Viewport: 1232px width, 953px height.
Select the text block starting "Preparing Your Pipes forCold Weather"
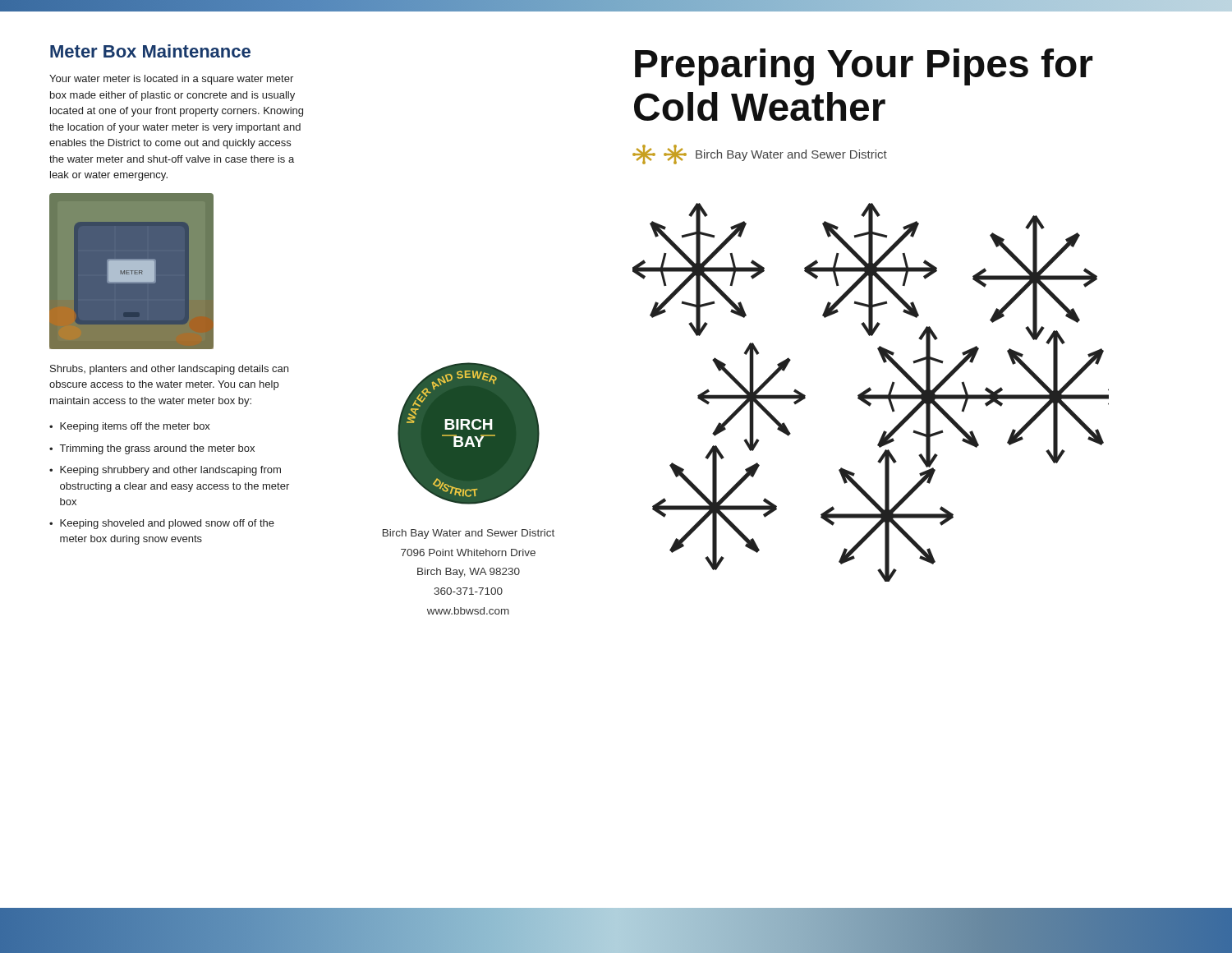coord(863,86)
